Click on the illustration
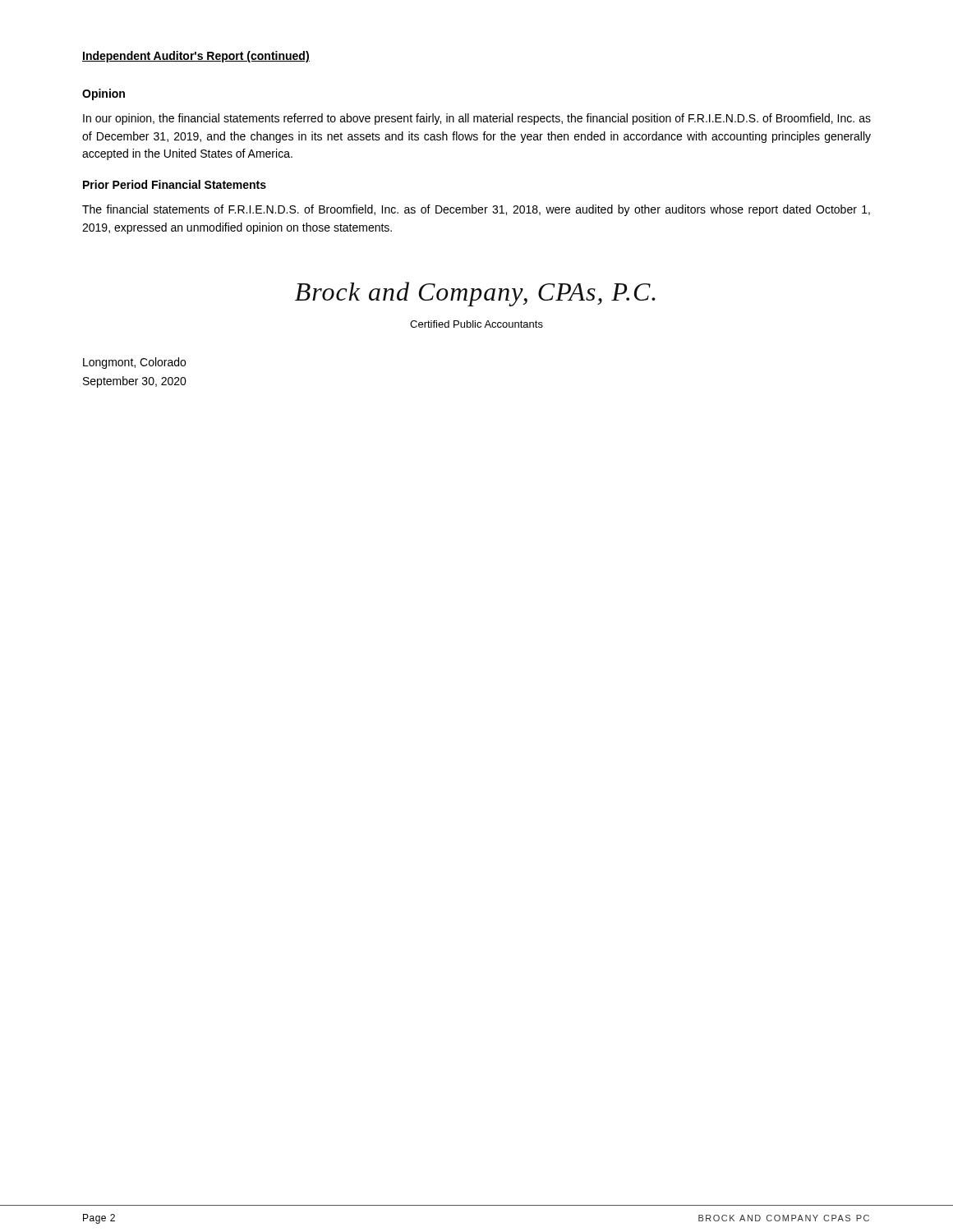The height and width of the screenshot is (1232, 953). pyautogui.click(x=476, y=287)
